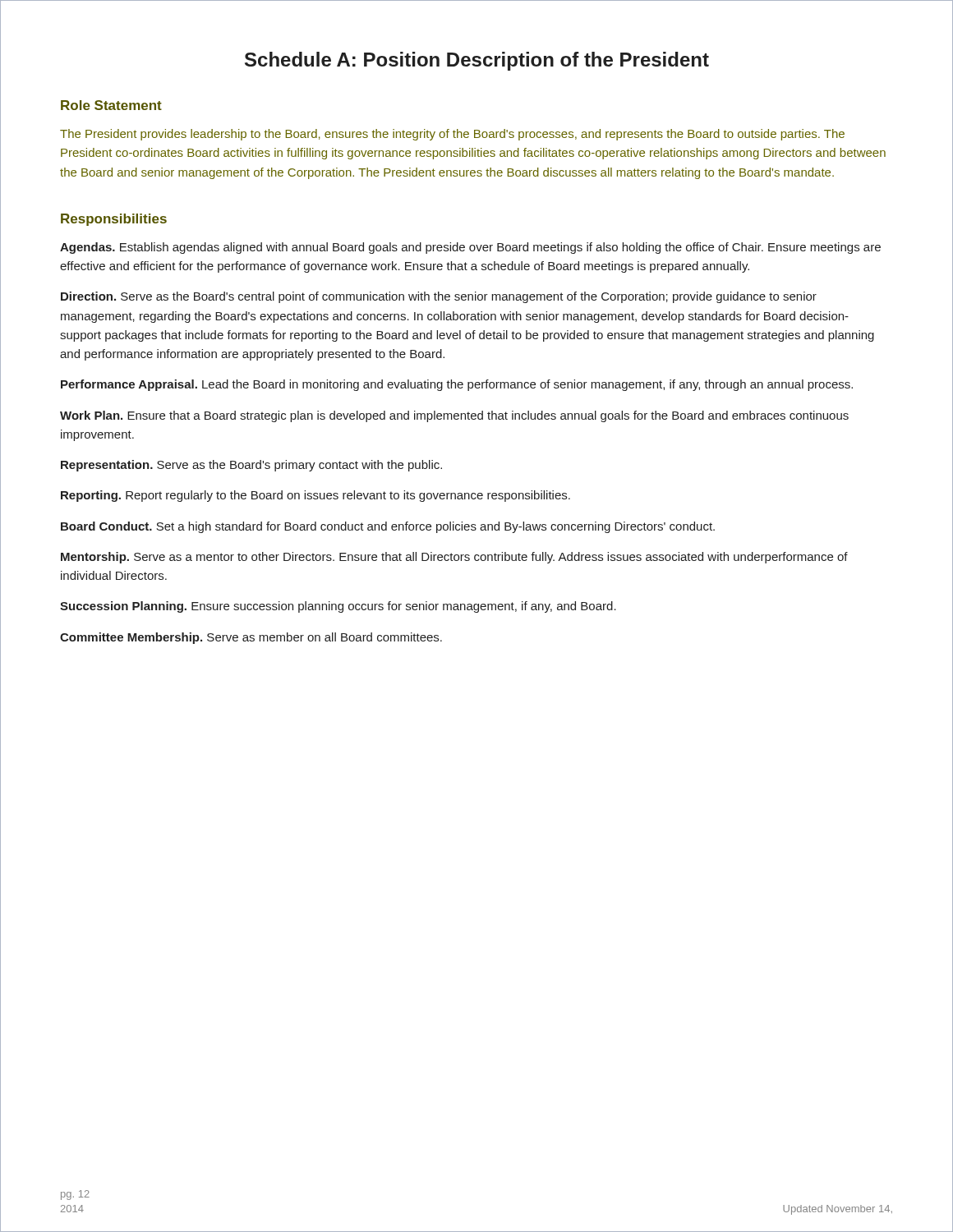Click the passage that begins "The President provides leadership to the"

coord(473,153)
